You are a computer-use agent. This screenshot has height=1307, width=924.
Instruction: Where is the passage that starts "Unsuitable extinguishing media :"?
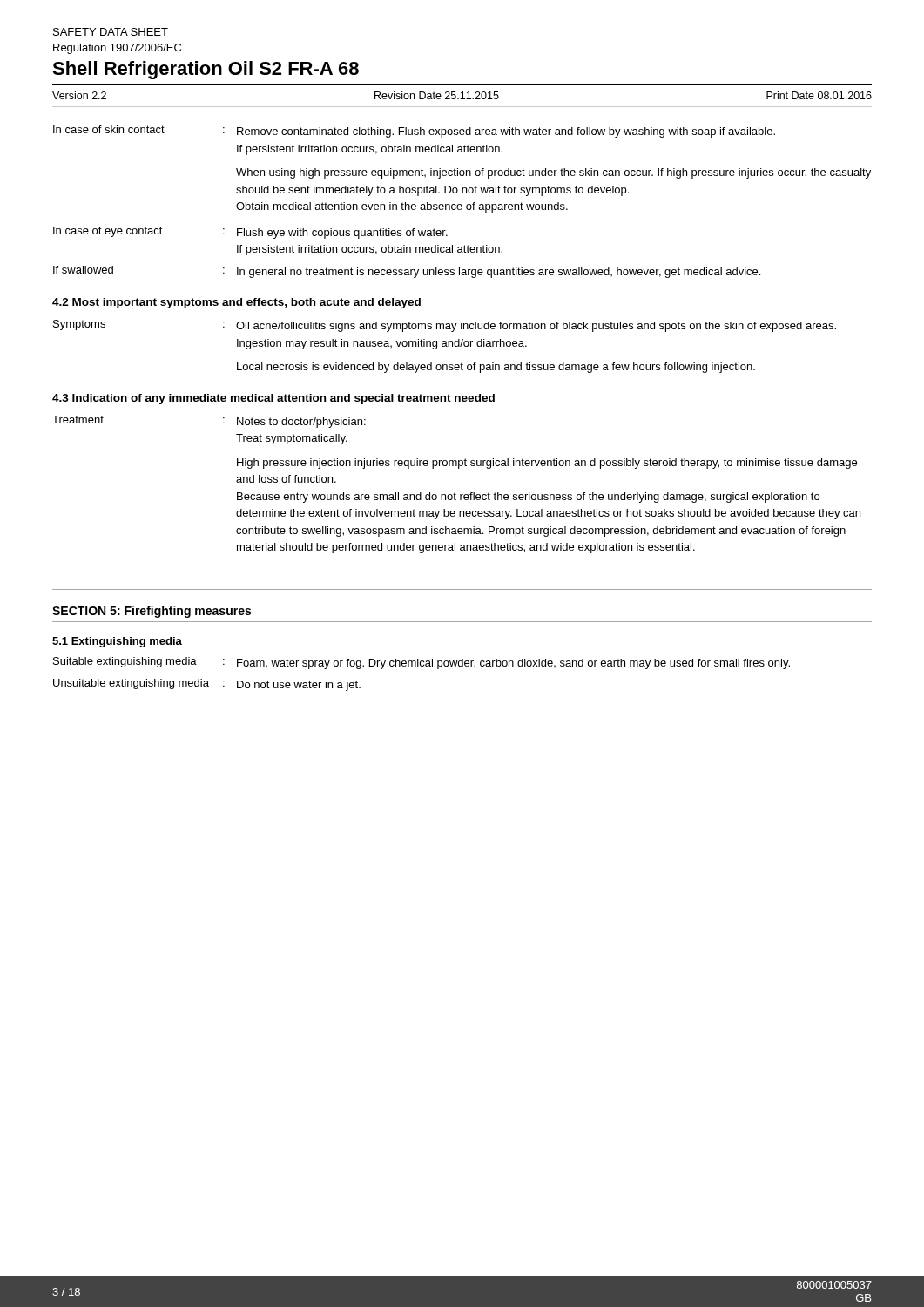pyautogui.click(x=207, y=685)
